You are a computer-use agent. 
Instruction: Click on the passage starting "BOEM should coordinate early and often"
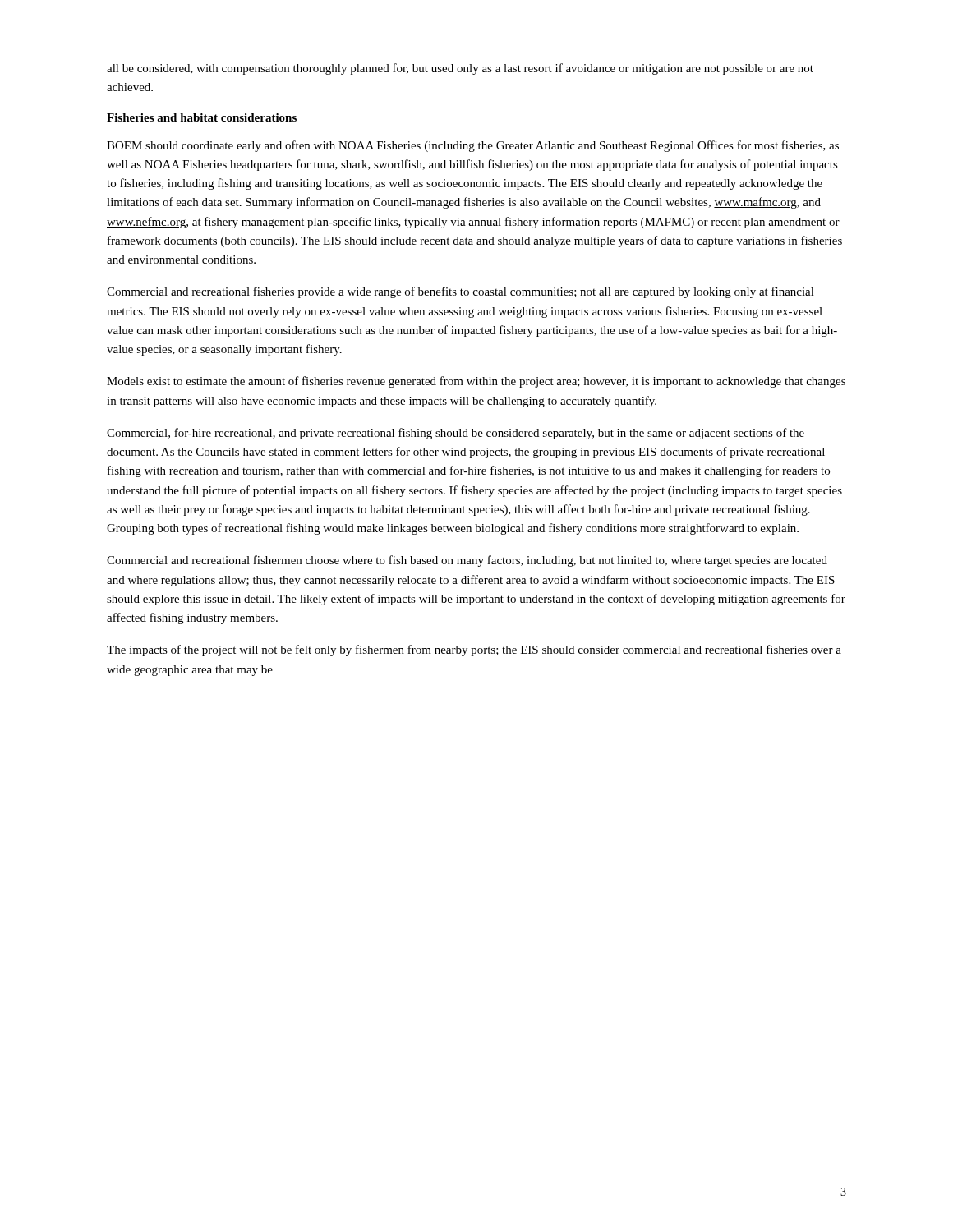pyautogui.click(x=475, y=202)
